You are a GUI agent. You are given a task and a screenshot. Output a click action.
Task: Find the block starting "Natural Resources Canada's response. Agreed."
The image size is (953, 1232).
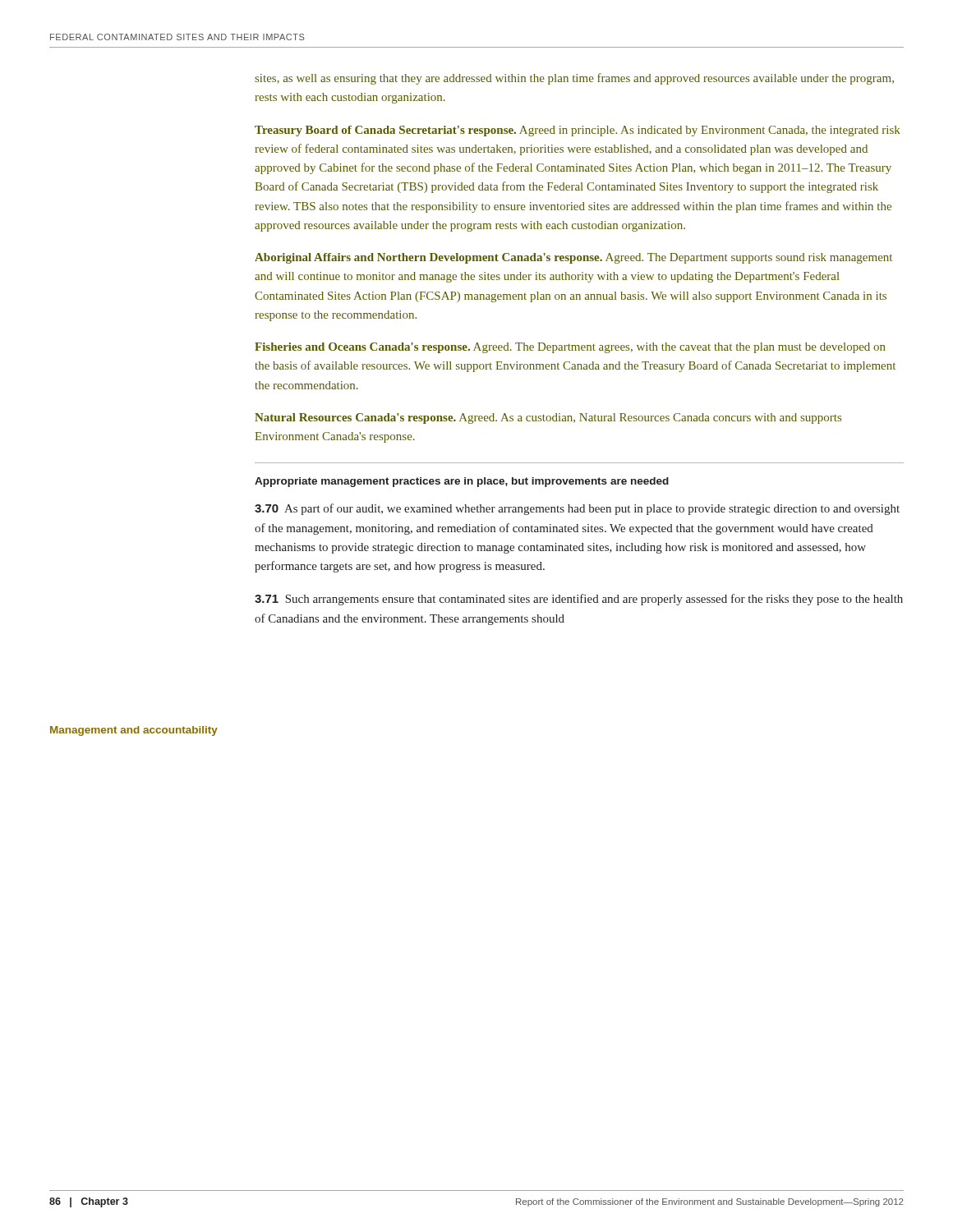548,427
